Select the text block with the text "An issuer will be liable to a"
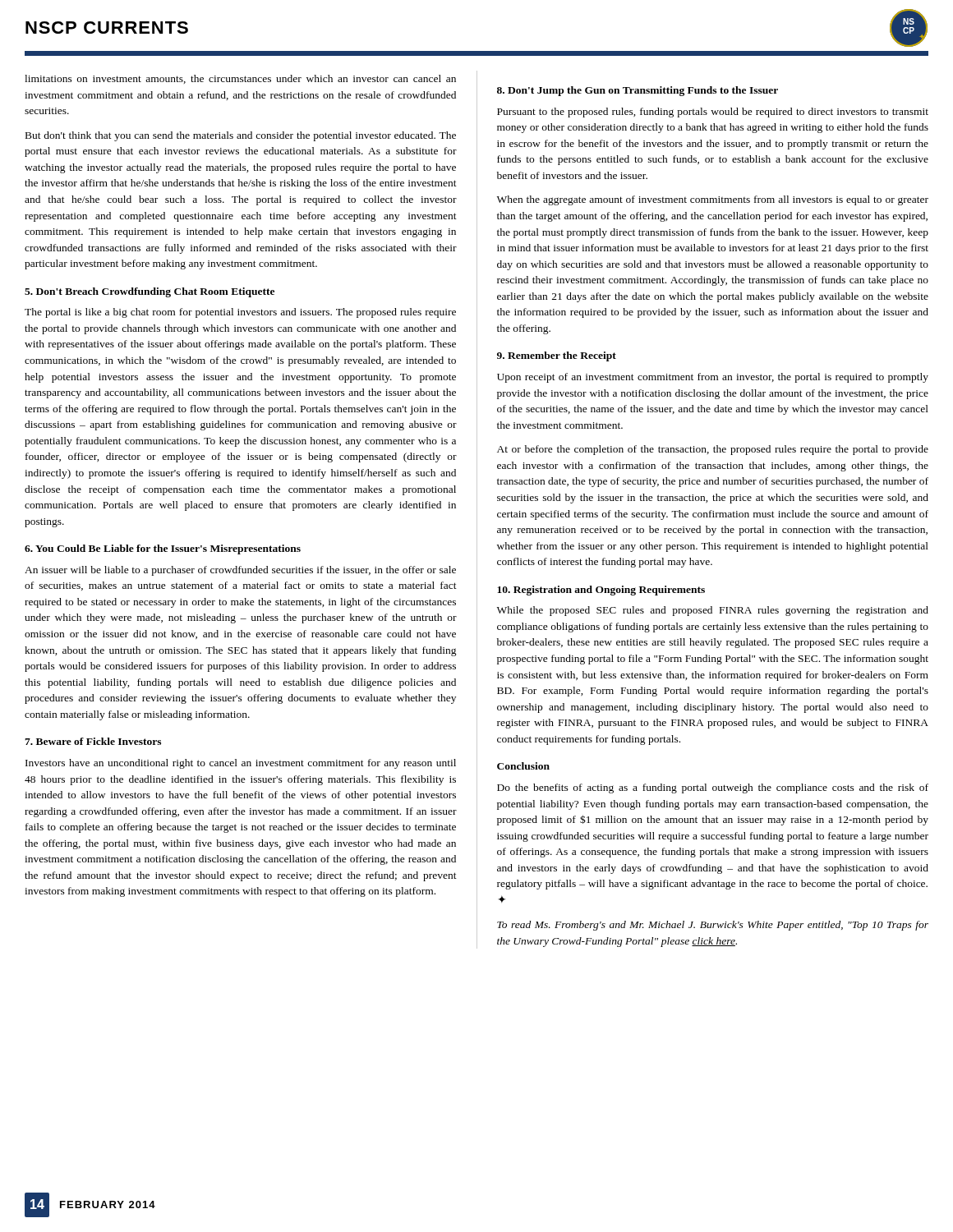953x1232 pixels. click(x=241, y=642)
